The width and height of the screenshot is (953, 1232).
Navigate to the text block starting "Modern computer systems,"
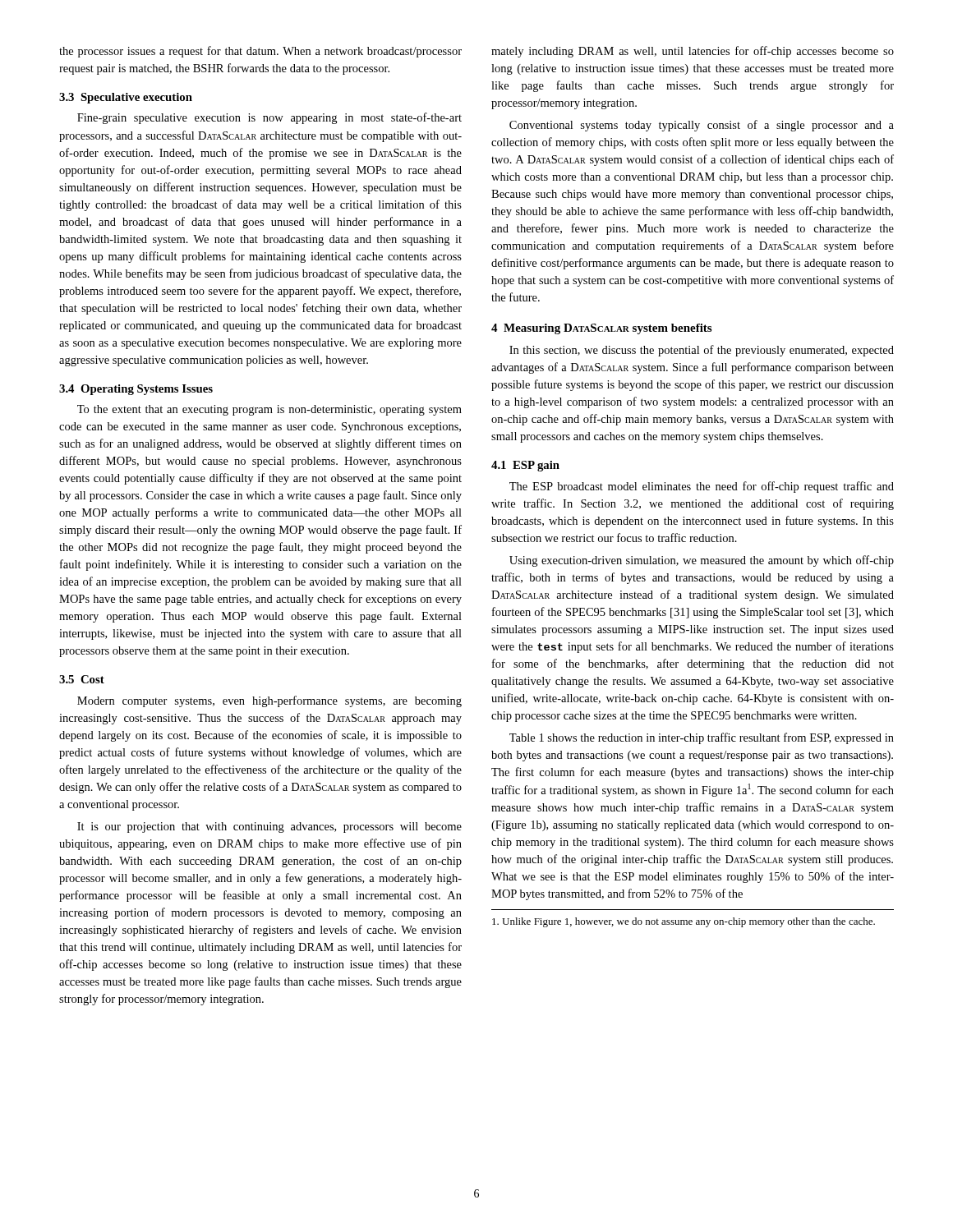[260, 850]
